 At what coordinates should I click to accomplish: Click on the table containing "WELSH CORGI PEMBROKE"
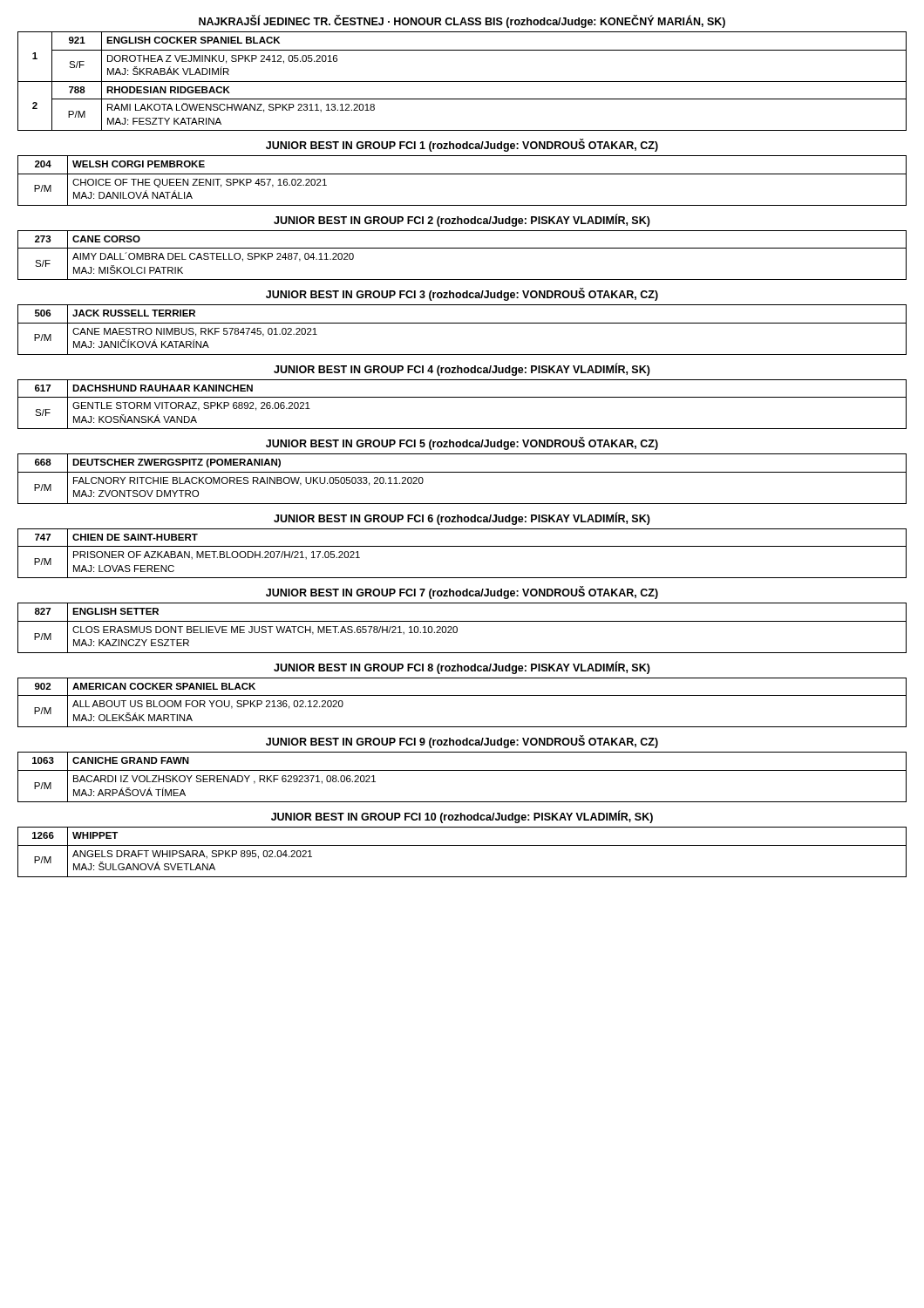click(x=462, y=180)
